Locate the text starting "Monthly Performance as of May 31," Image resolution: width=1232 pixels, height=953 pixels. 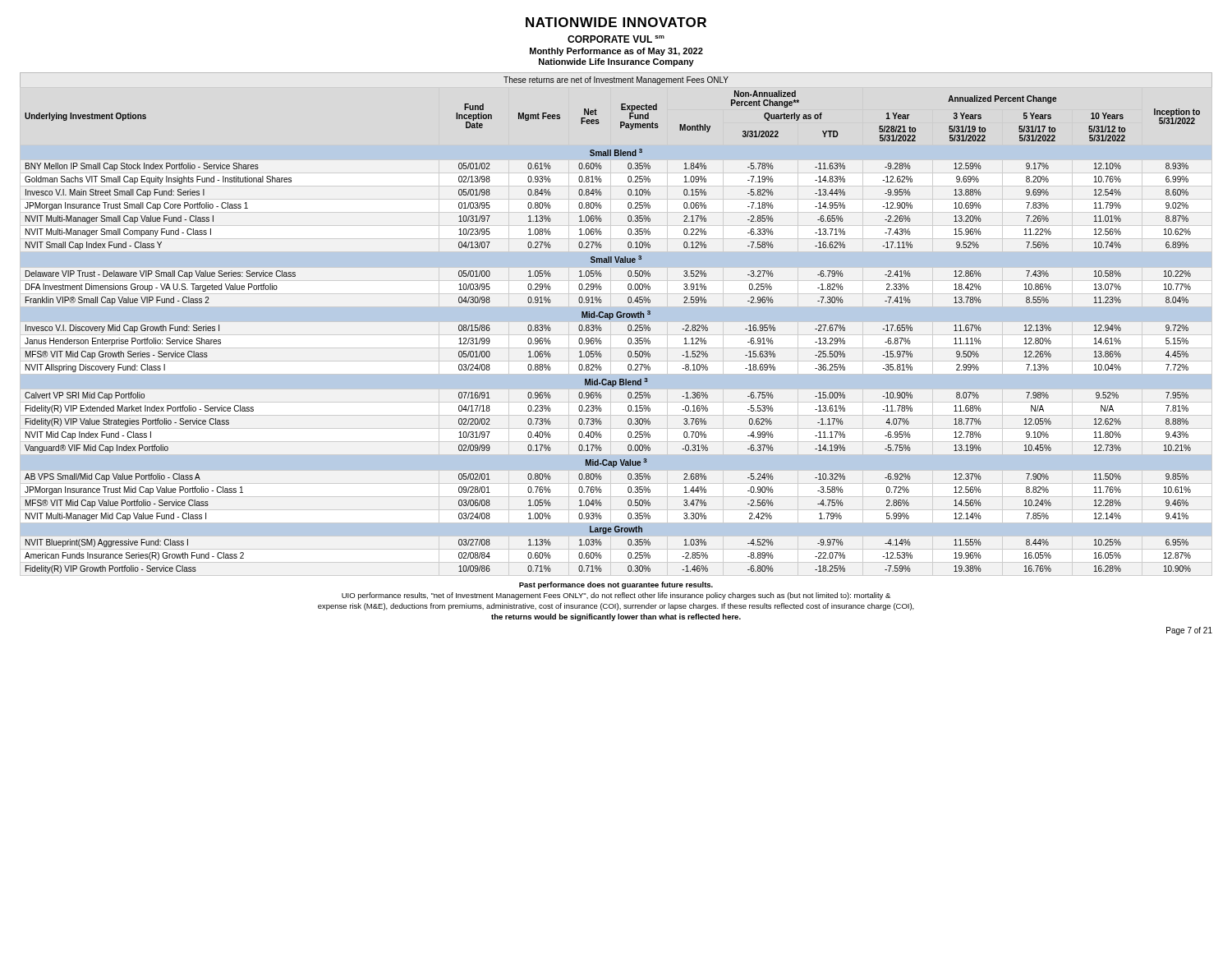616,51
